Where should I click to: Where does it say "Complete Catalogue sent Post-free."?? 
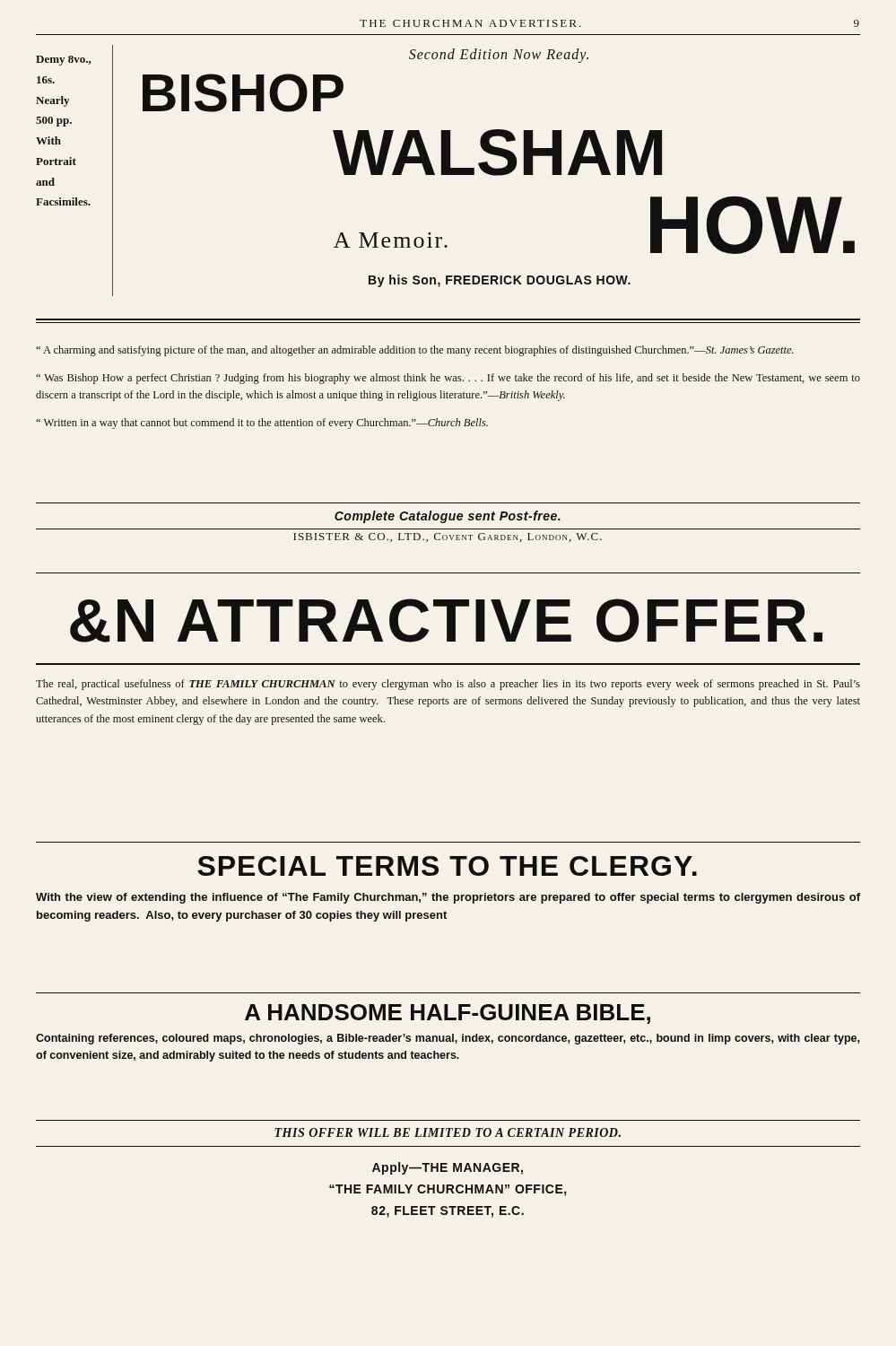point(448,516)
